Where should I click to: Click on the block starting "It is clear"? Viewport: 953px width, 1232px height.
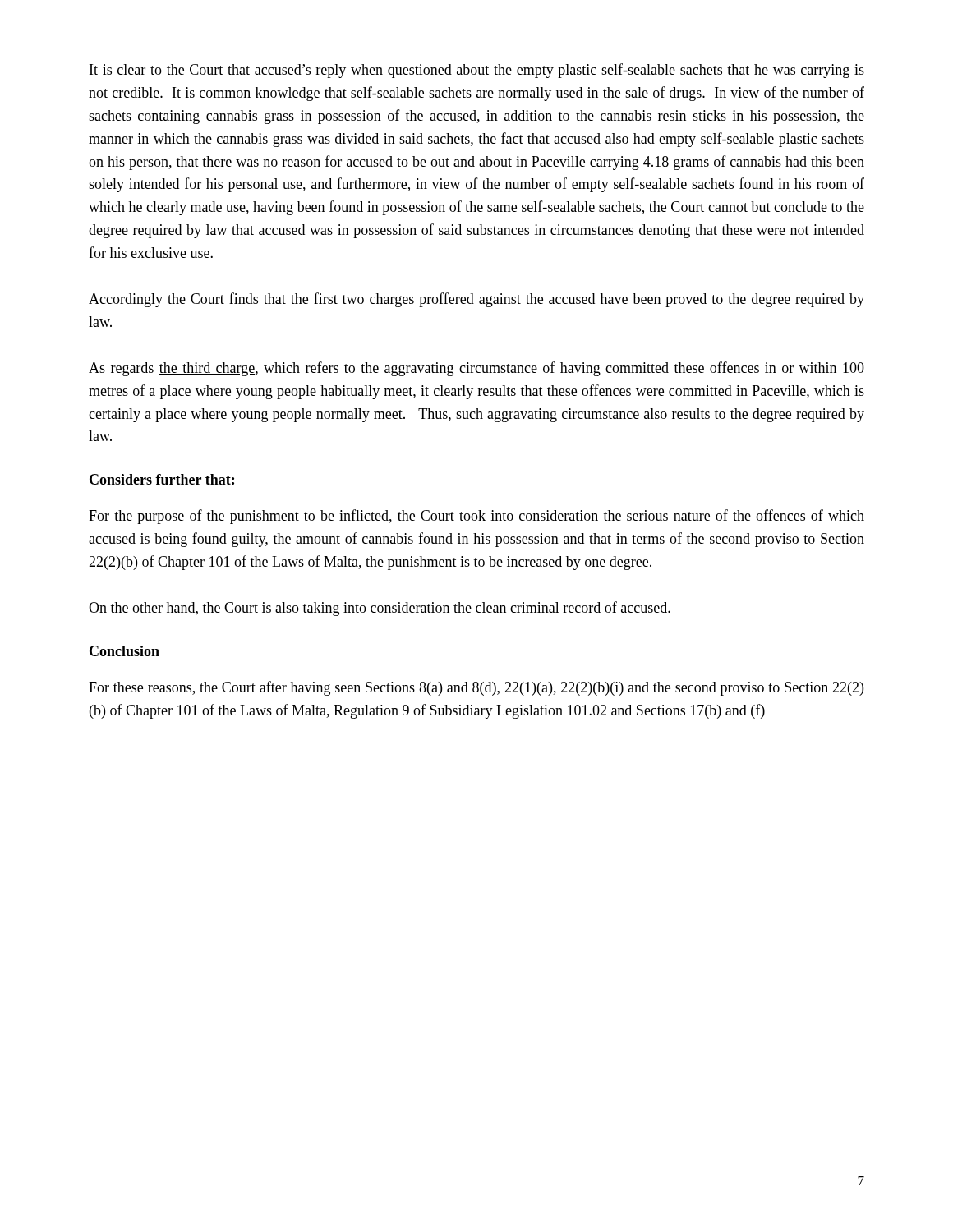[476, 161]
